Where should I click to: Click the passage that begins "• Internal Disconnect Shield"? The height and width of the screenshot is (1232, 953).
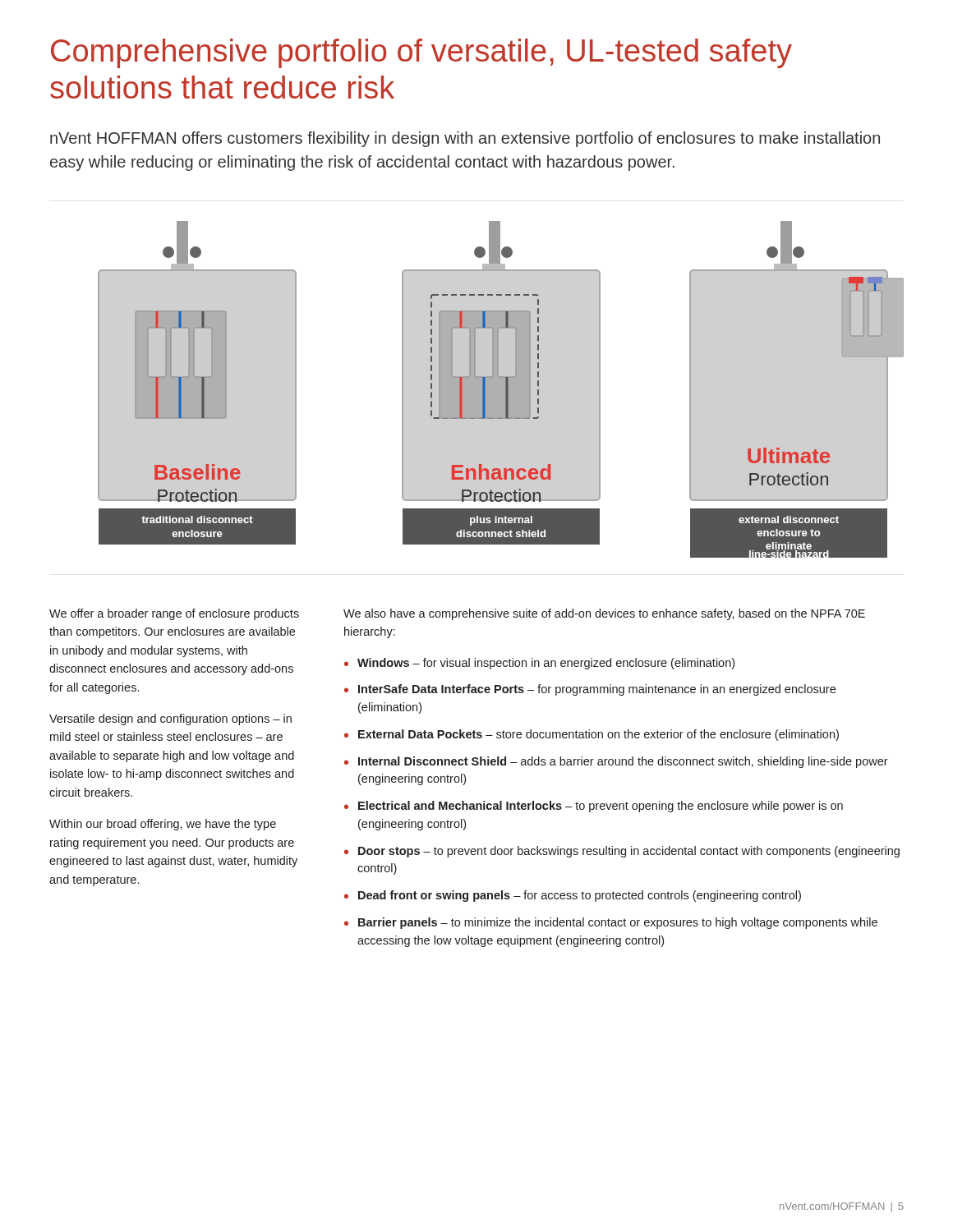(x=624, y=771)
